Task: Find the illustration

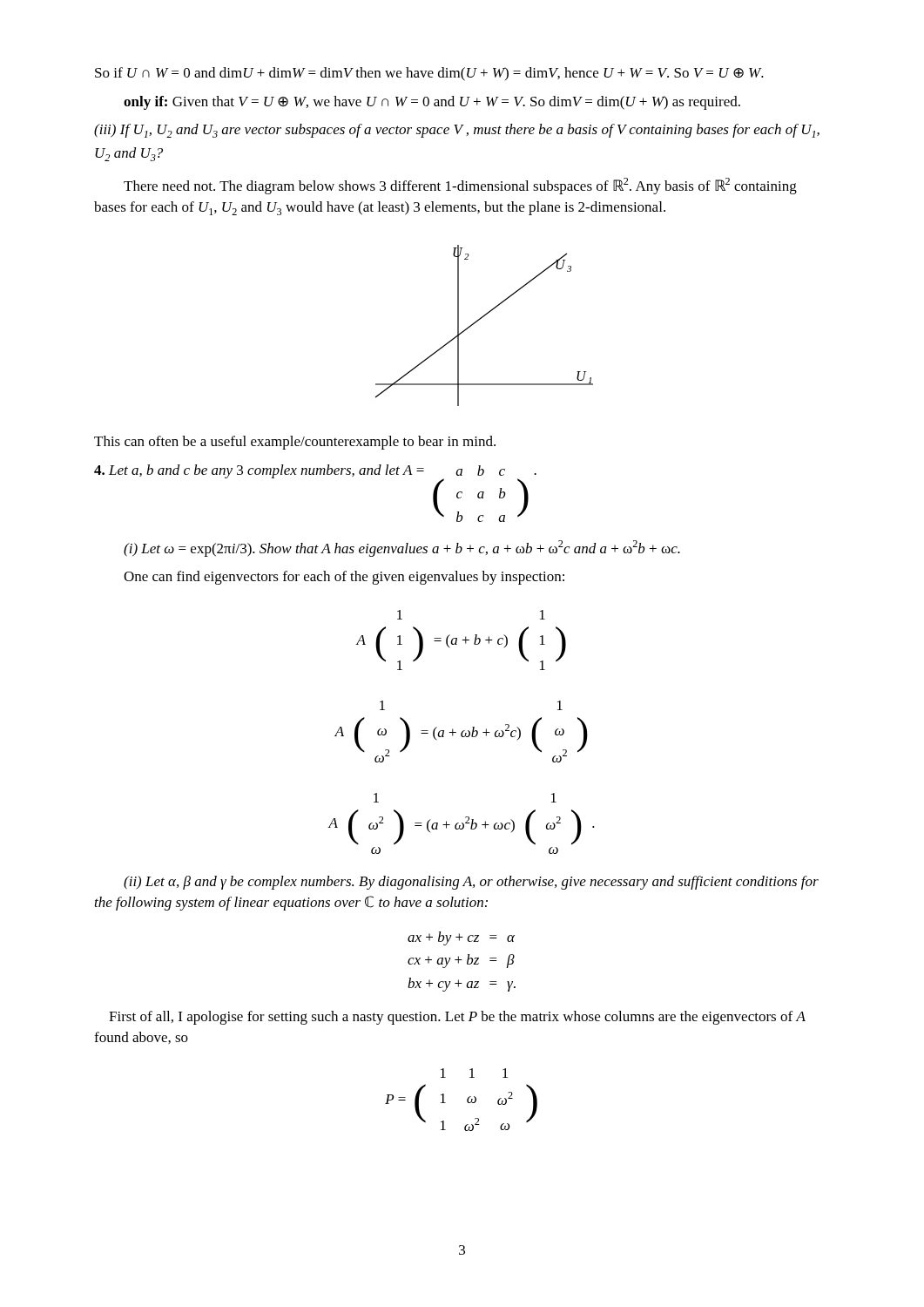Action: tap(462, 328)
